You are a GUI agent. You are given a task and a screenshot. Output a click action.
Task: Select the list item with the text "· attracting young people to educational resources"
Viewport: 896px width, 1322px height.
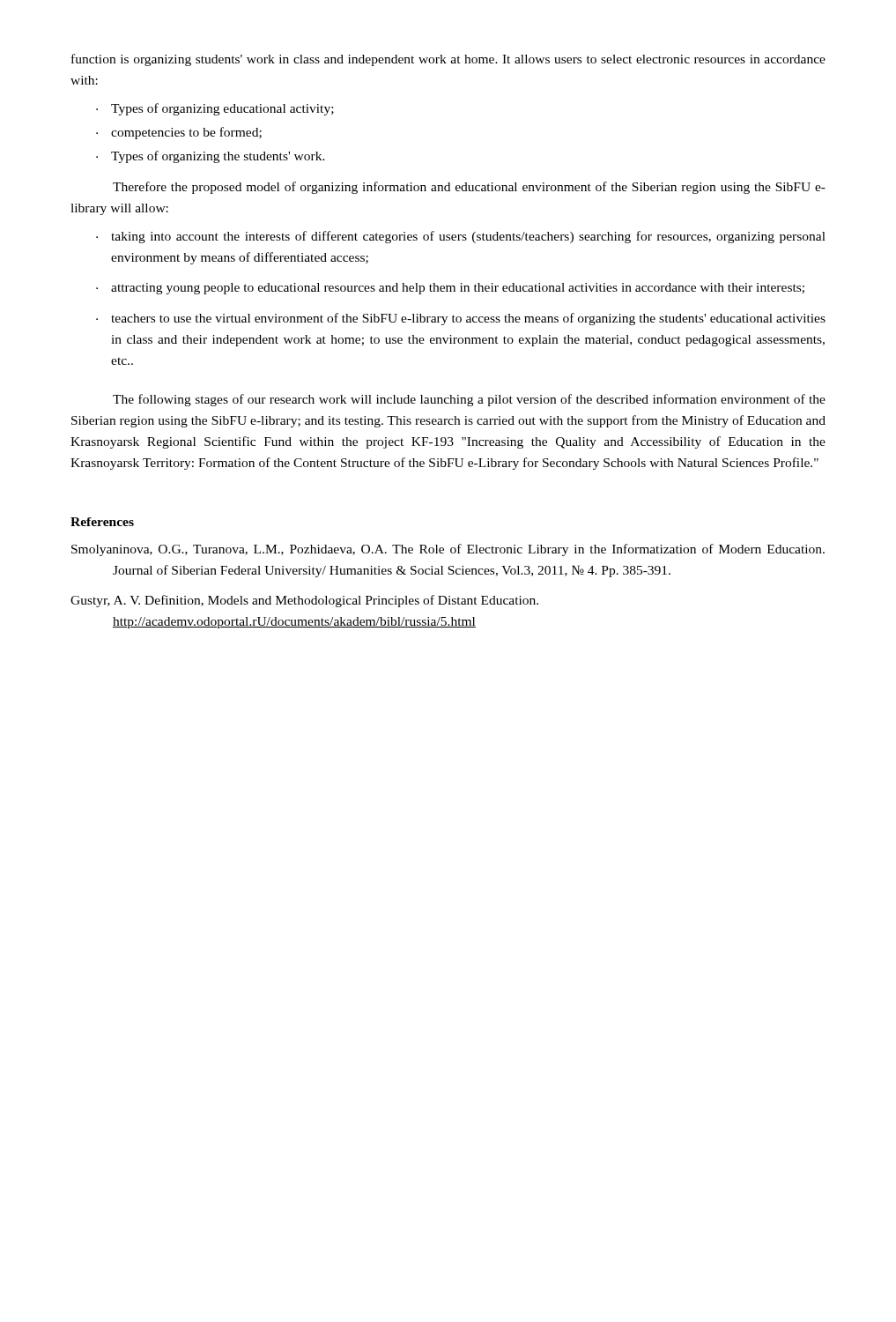[448, 288]
